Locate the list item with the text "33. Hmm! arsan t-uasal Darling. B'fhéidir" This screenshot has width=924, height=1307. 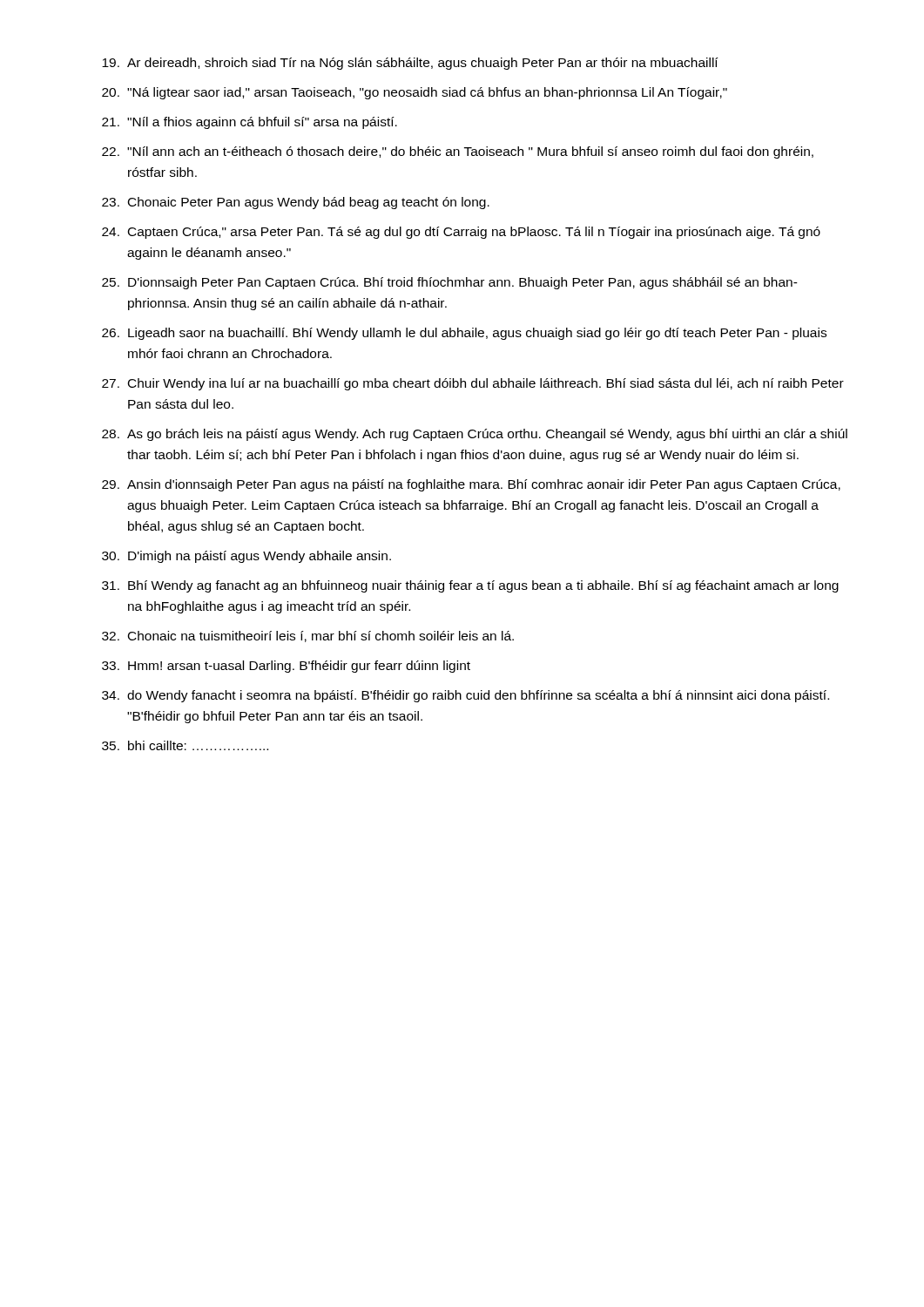(x=471, y=666)
